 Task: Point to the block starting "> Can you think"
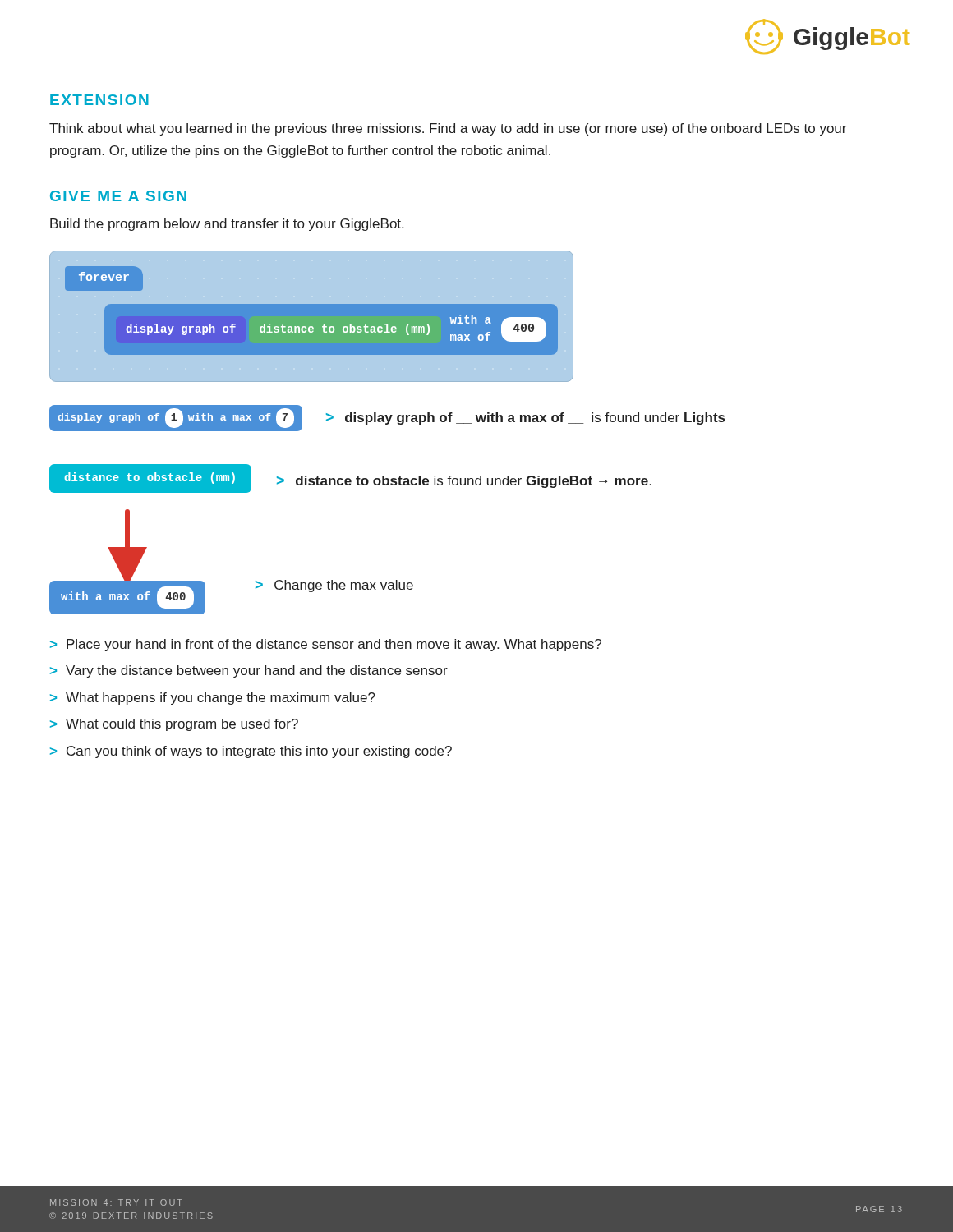pos(251,751)
